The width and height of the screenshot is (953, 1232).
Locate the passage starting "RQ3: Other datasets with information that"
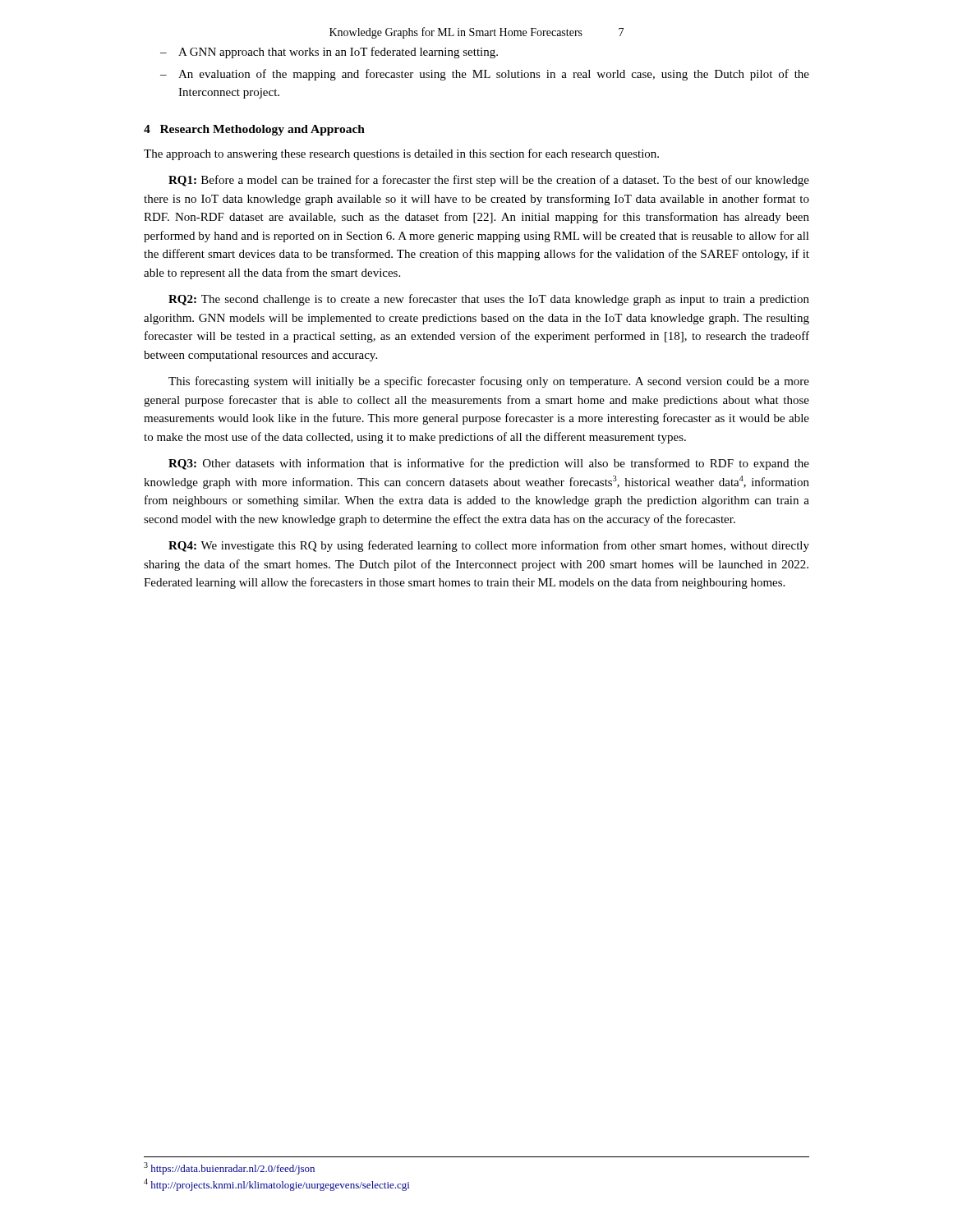point(476,491)
